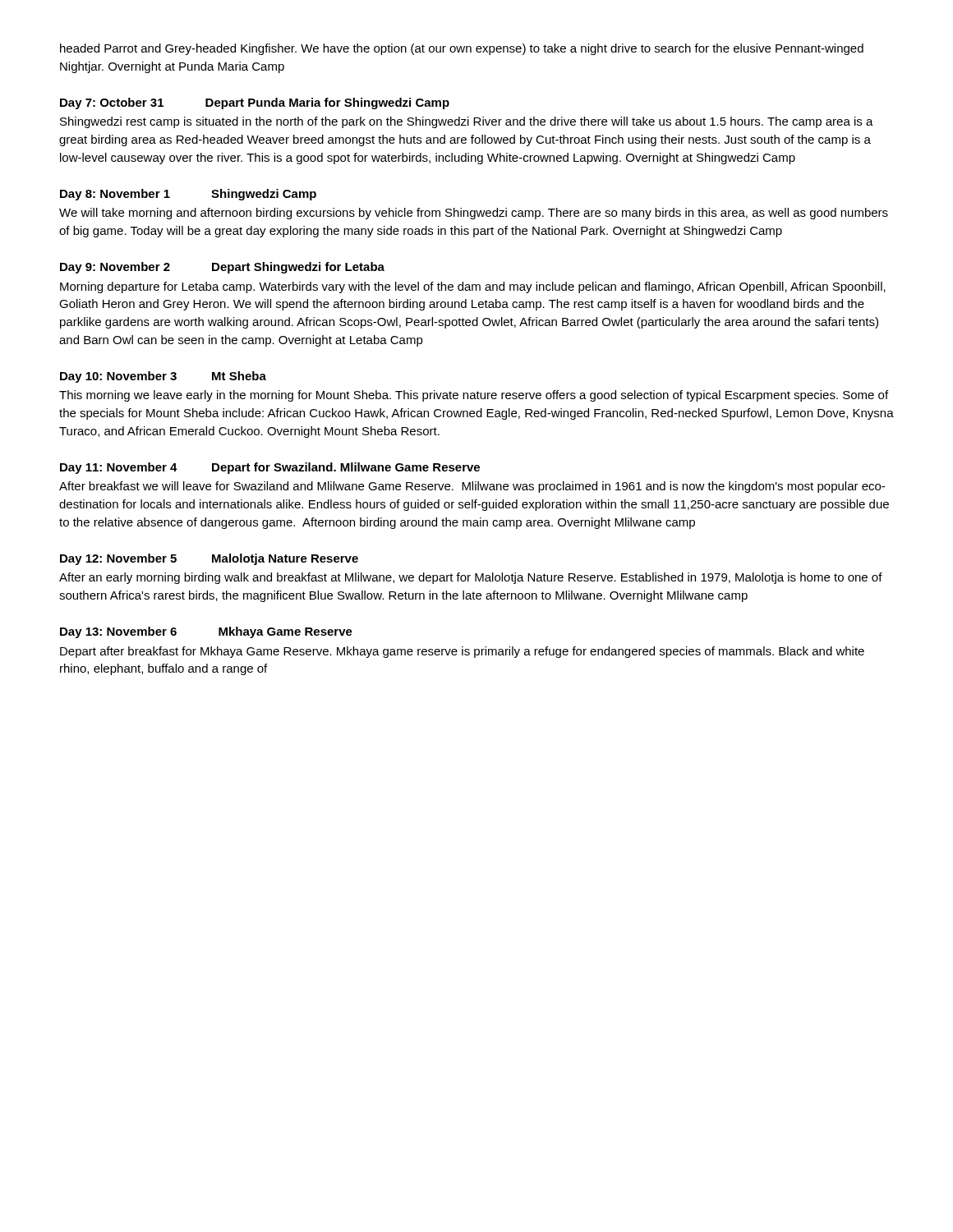Point to the block beginning "We will take morning and"
Image resolution: width=953 pixels, height=1232 pixels.
474,221
